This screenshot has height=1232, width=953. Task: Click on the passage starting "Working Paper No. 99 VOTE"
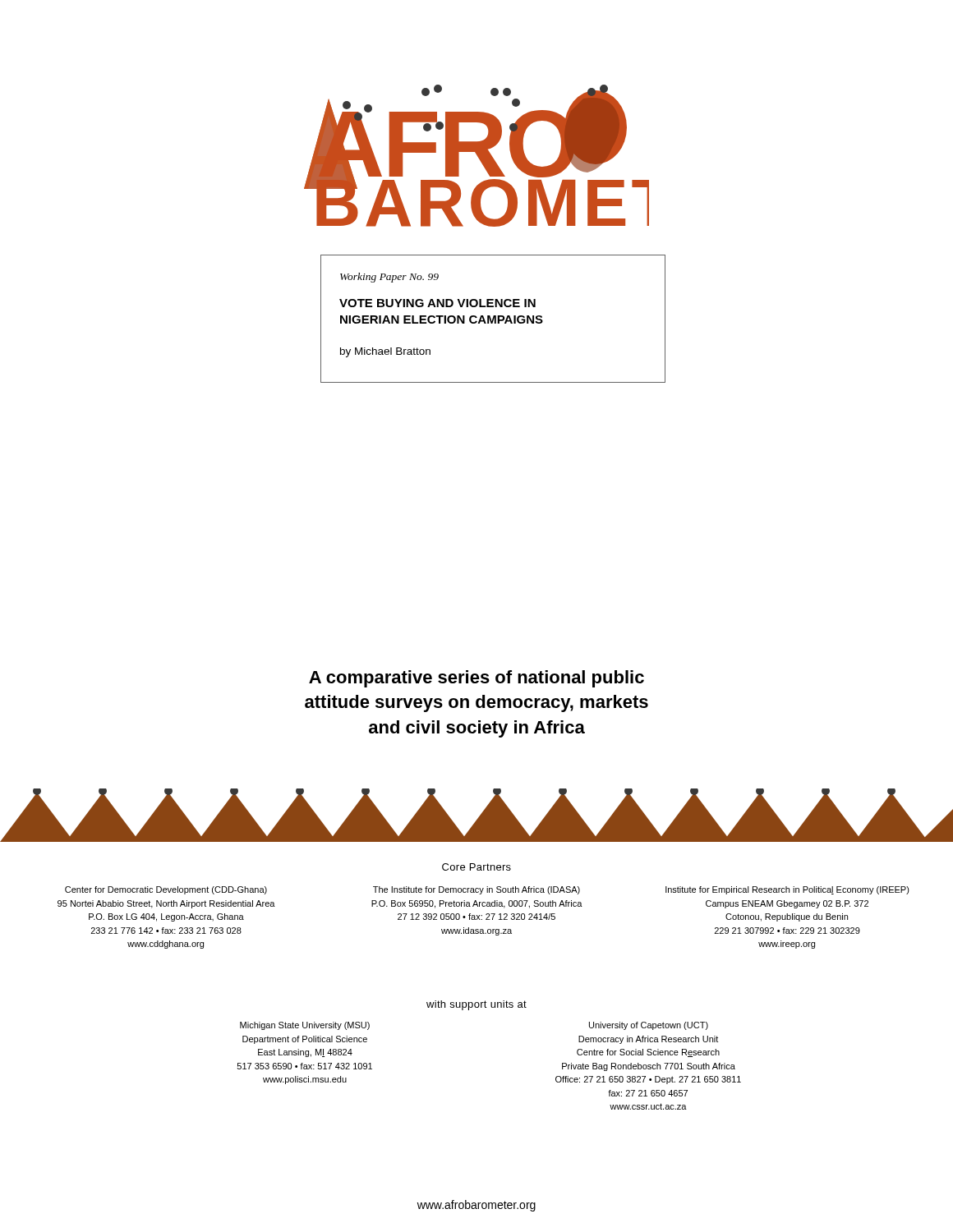pyautogui.click(x=493, y=314)
